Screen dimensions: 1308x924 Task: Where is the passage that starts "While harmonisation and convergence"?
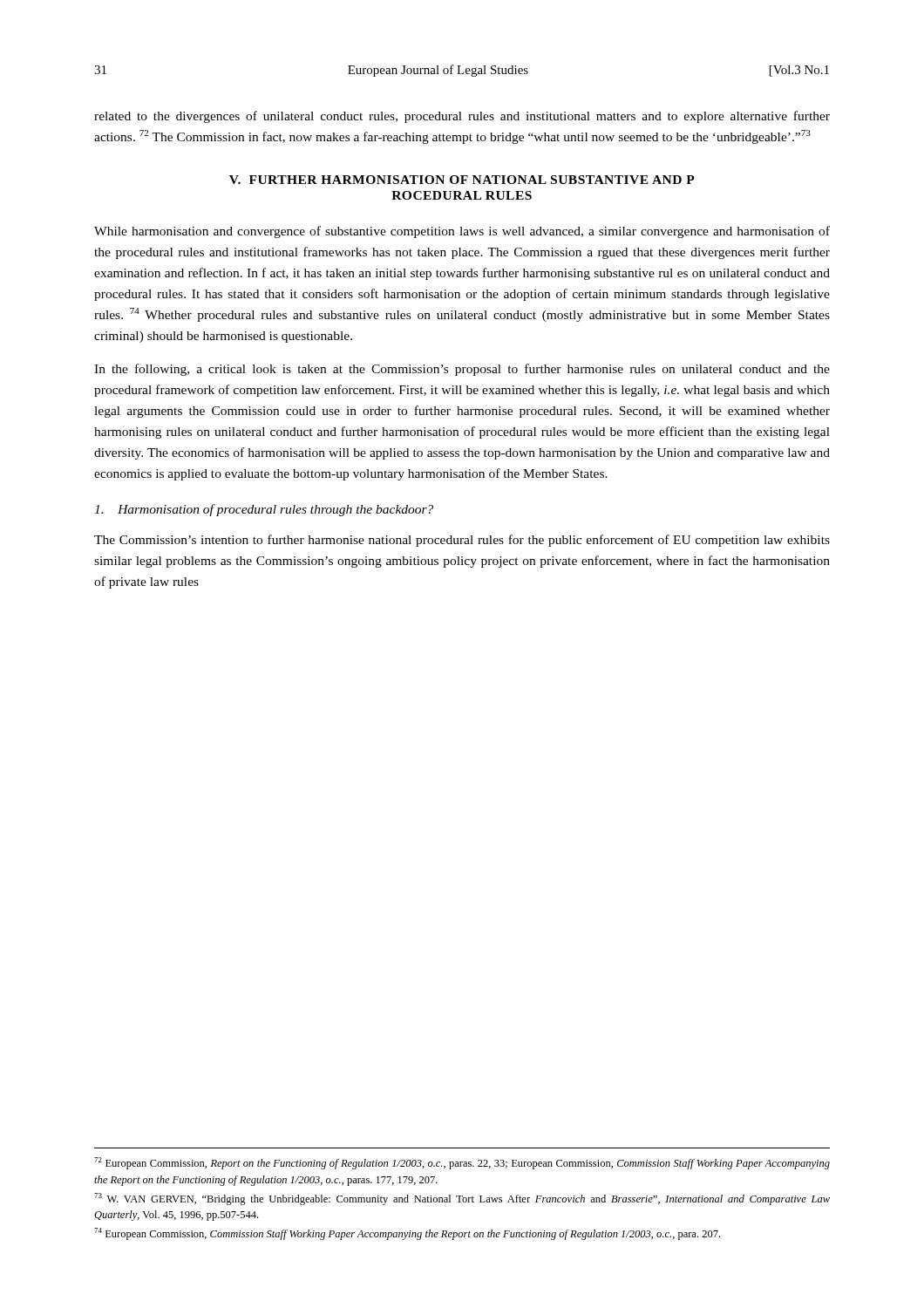(462, 283)
